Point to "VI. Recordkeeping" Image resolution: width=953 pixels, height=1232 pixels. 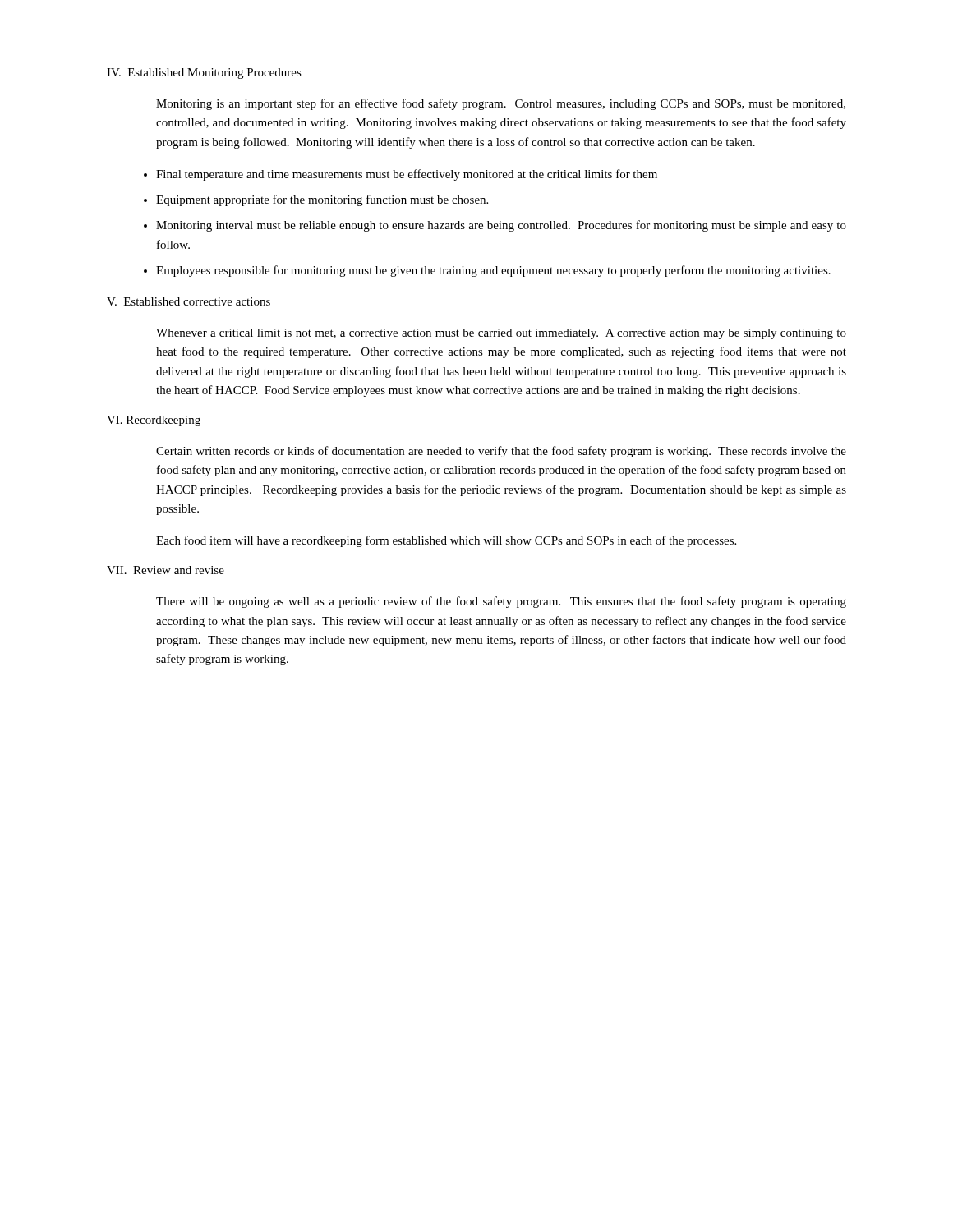tap(154, 420)
